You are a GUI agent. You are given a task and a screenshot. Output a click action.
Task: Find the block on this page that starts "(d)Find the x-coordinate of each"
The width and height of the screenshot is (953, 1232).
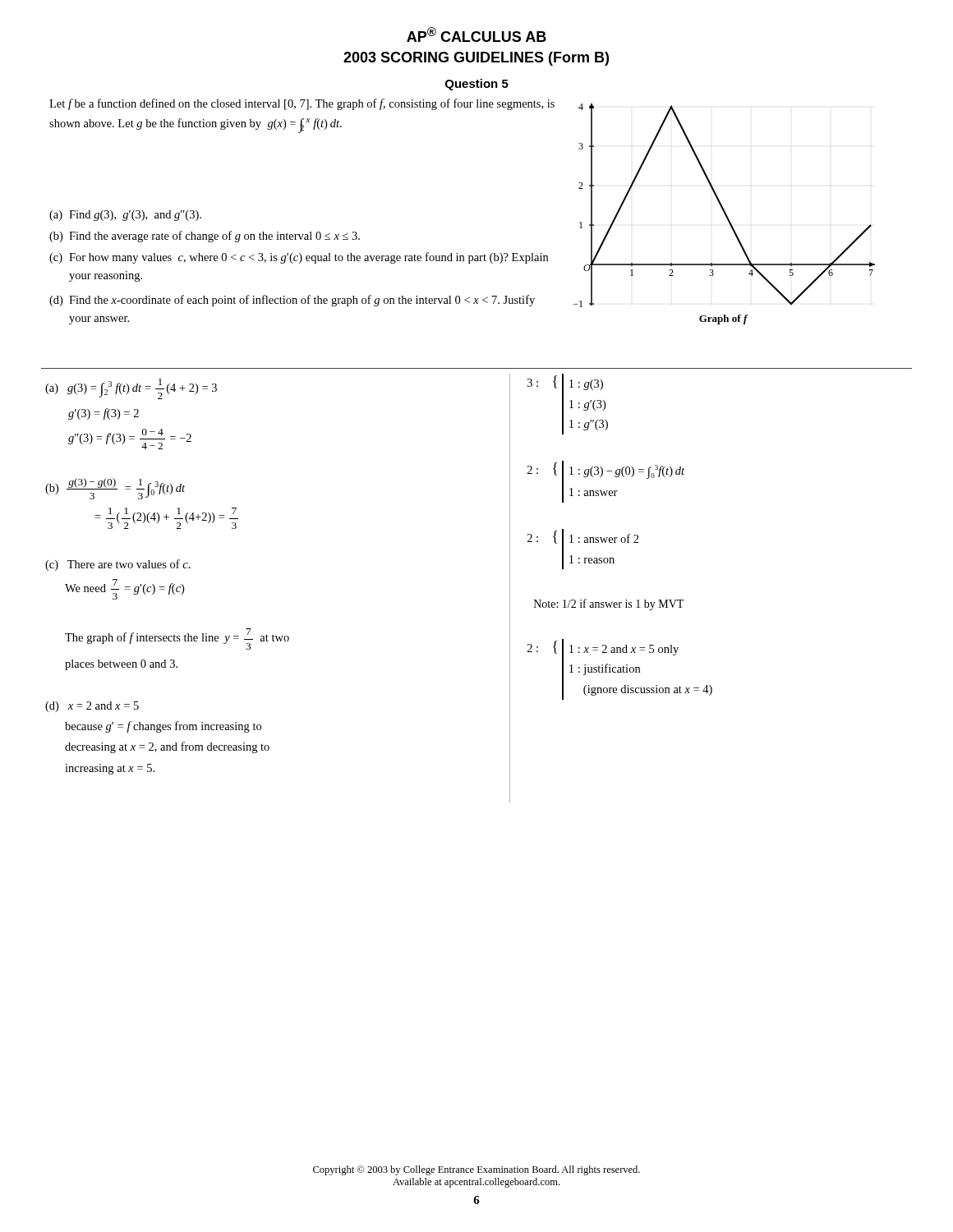tap(302, 309)
